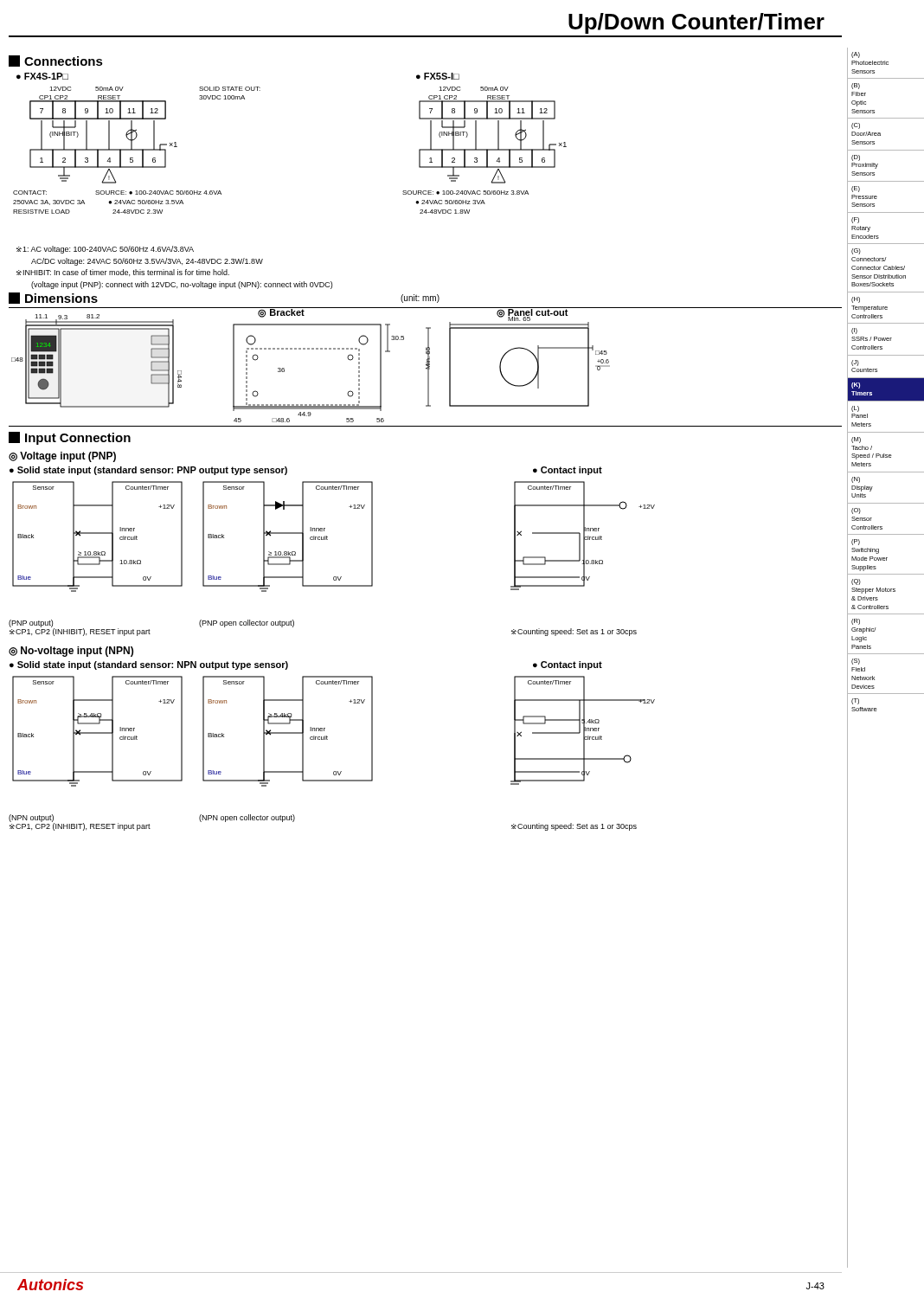Locate the text that reads "(P)SwitchingMode PowerSupplies"
Image resolution: width=924 pixels, height=1298 pixels.
tap(870, 554)
